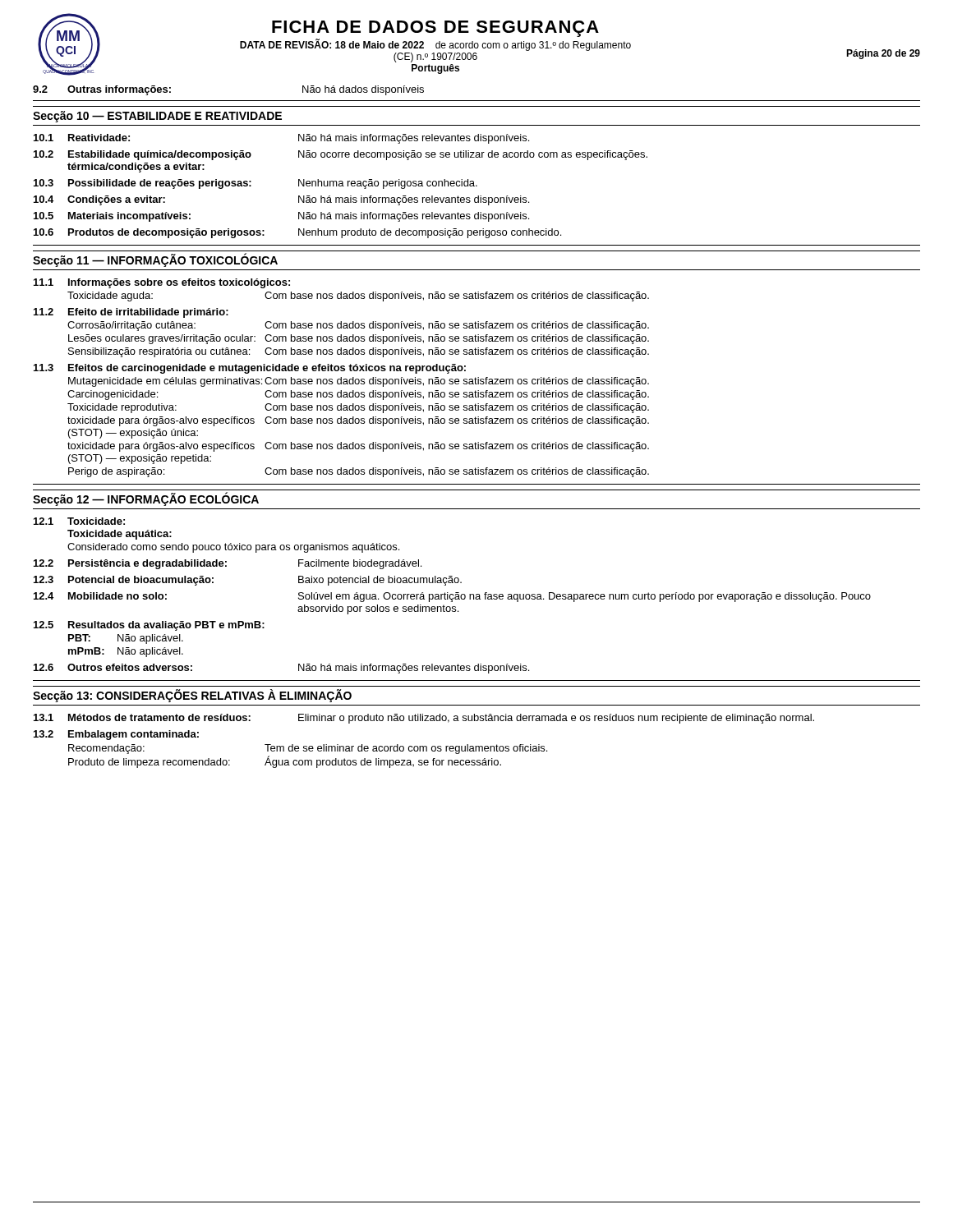
Task: Point to the block beginning "2 Outras informações: Não há"
Action: pos(476,89)
